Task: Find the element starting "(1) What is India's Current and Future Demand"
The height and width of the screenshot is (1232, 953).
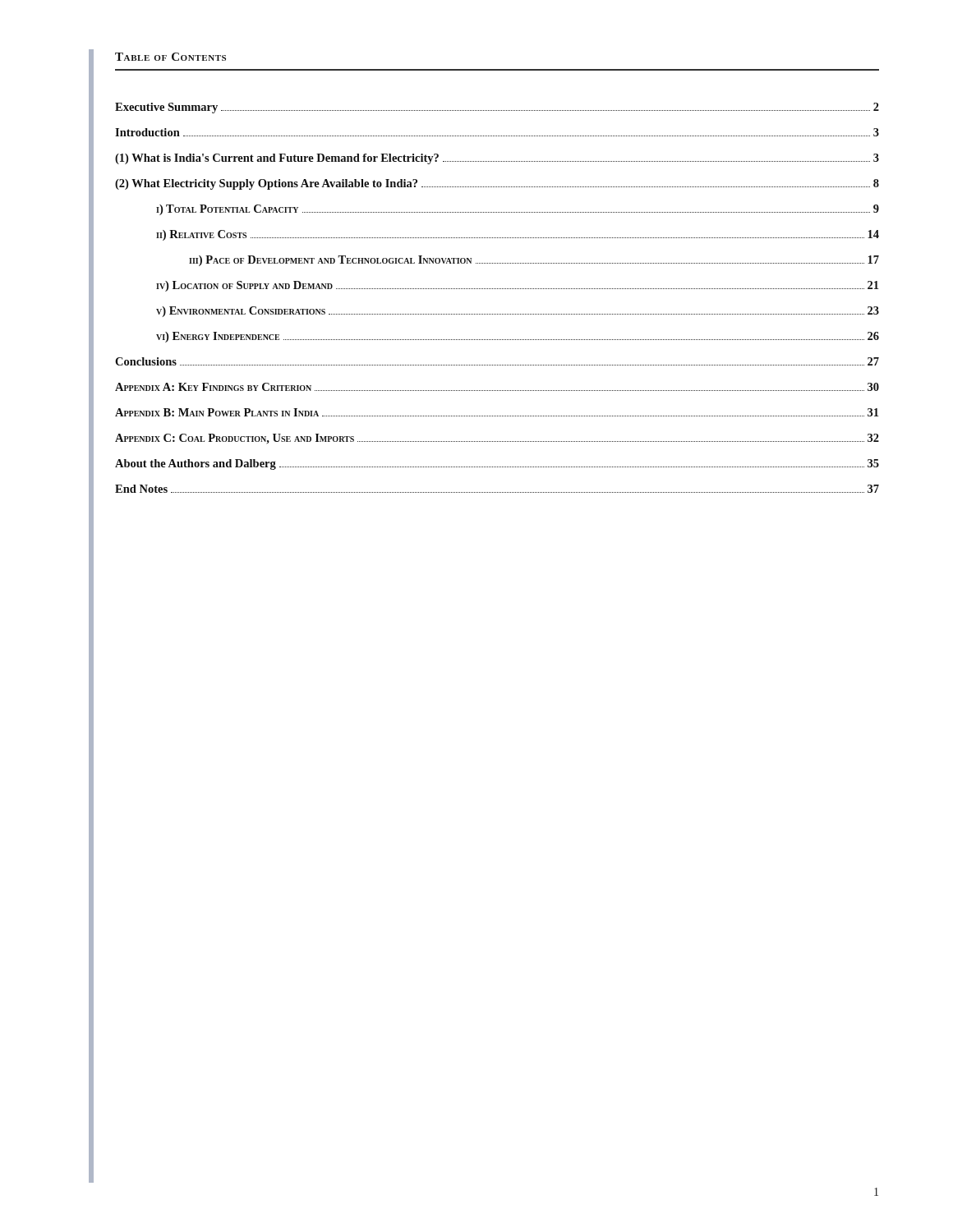Action: click(497, 158)
